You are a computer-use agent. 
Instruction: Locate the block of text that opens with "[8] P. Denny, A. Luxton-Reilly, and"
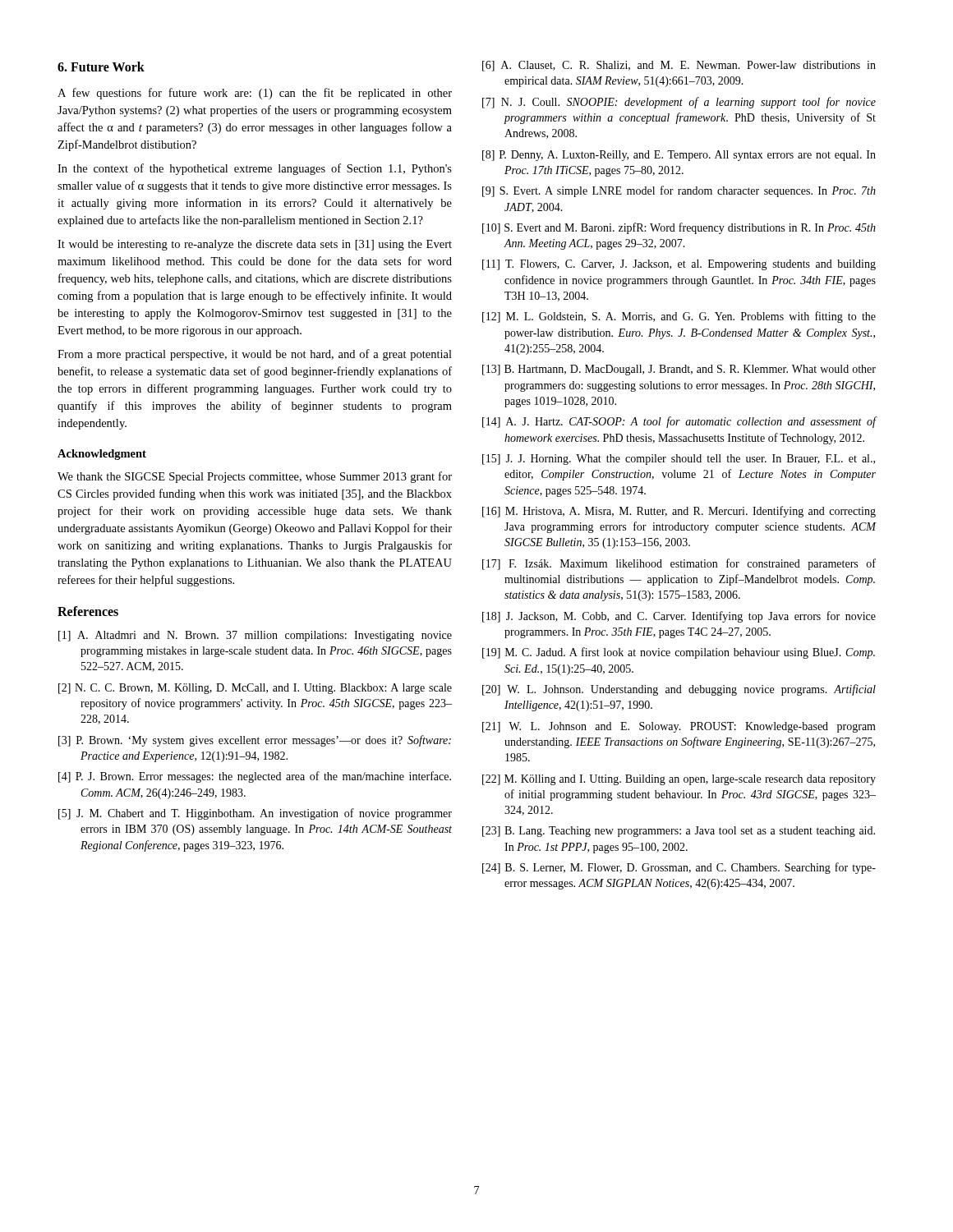point(679,163)
